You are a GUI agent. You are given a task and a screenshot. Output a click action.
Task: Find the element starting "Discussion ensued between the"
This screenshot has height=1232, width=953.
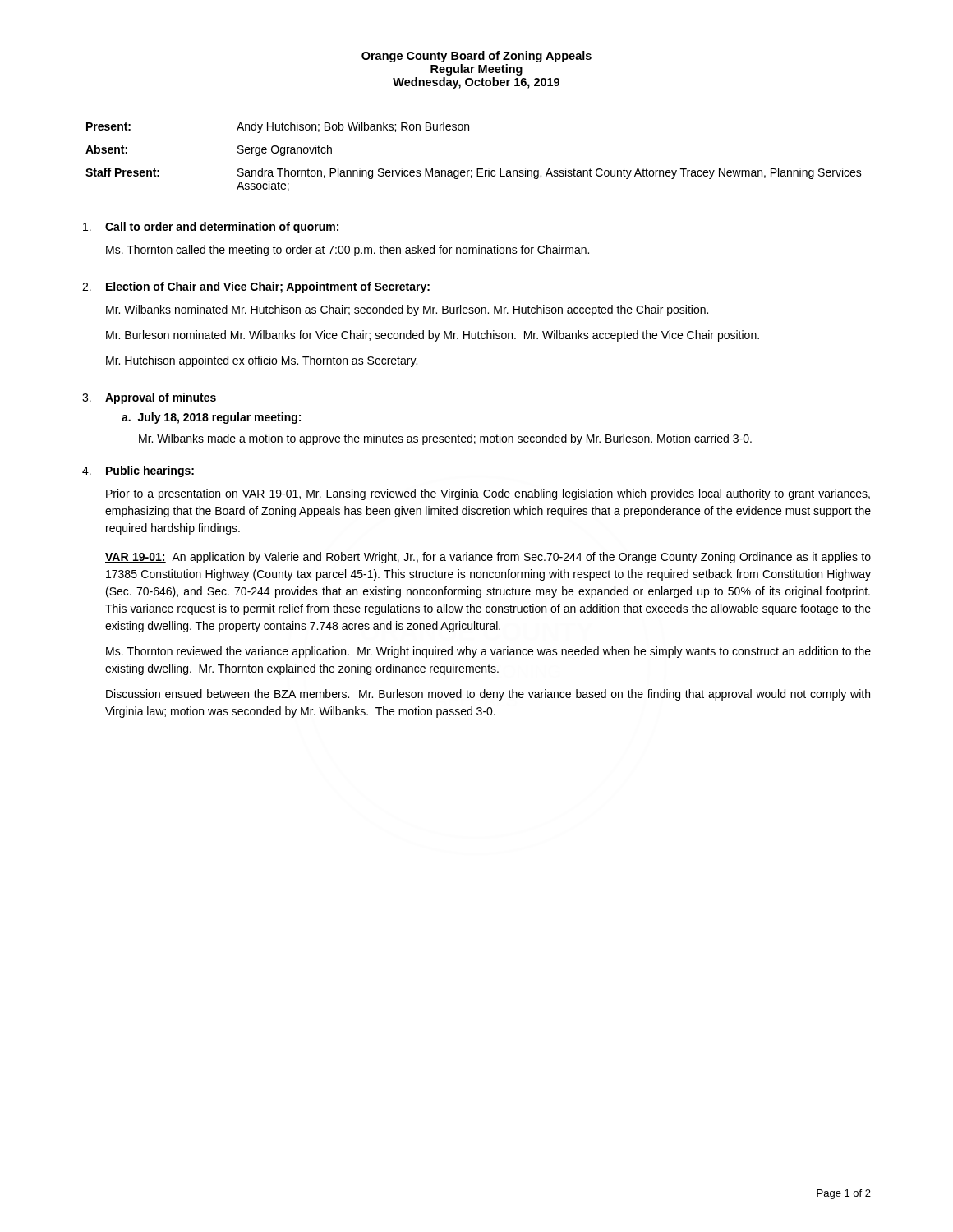click(488, 703)
